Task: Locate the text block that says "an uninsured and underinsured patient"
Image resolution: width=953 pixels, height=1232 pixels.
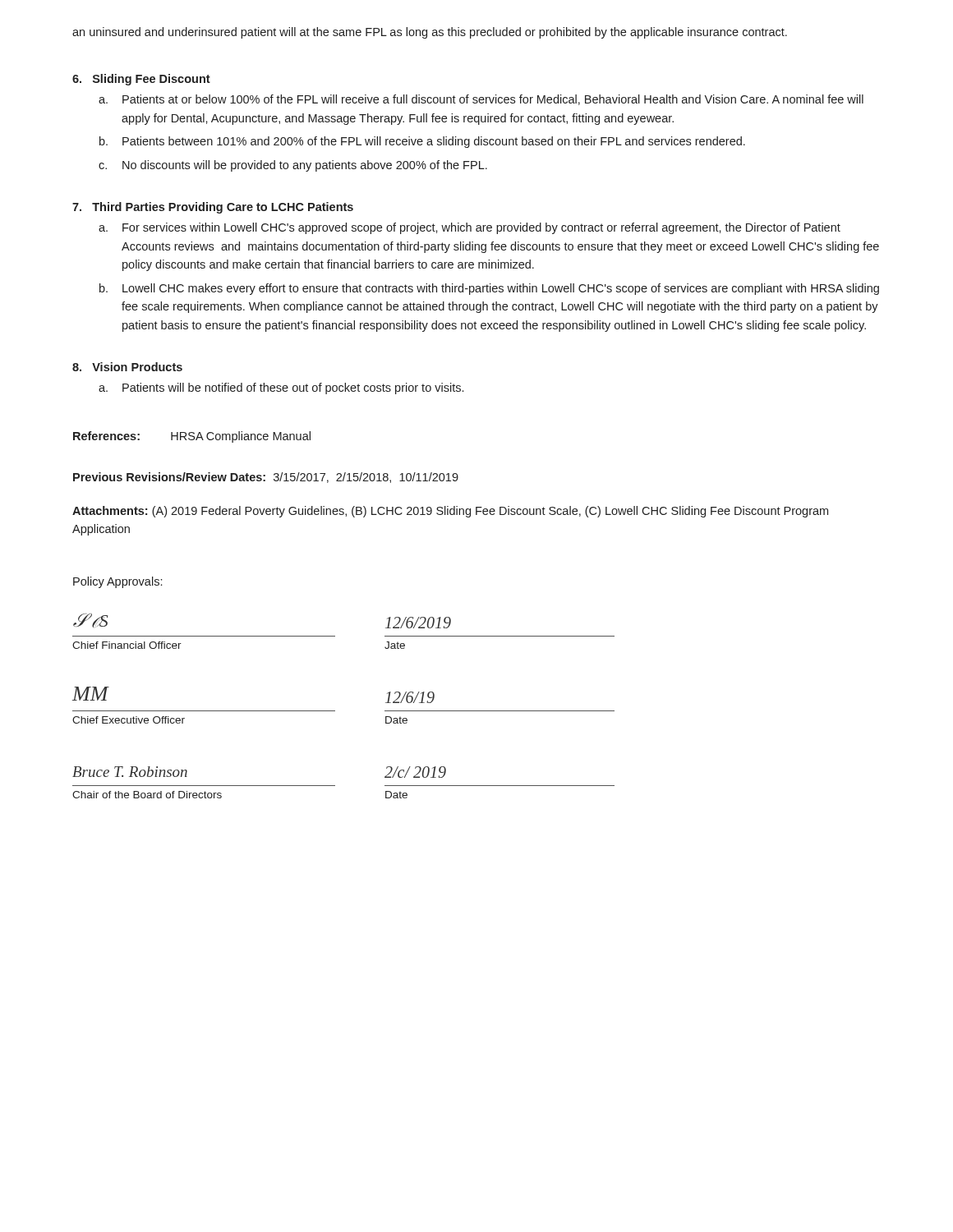Action: pyautogui.click(x=430, y=32)
